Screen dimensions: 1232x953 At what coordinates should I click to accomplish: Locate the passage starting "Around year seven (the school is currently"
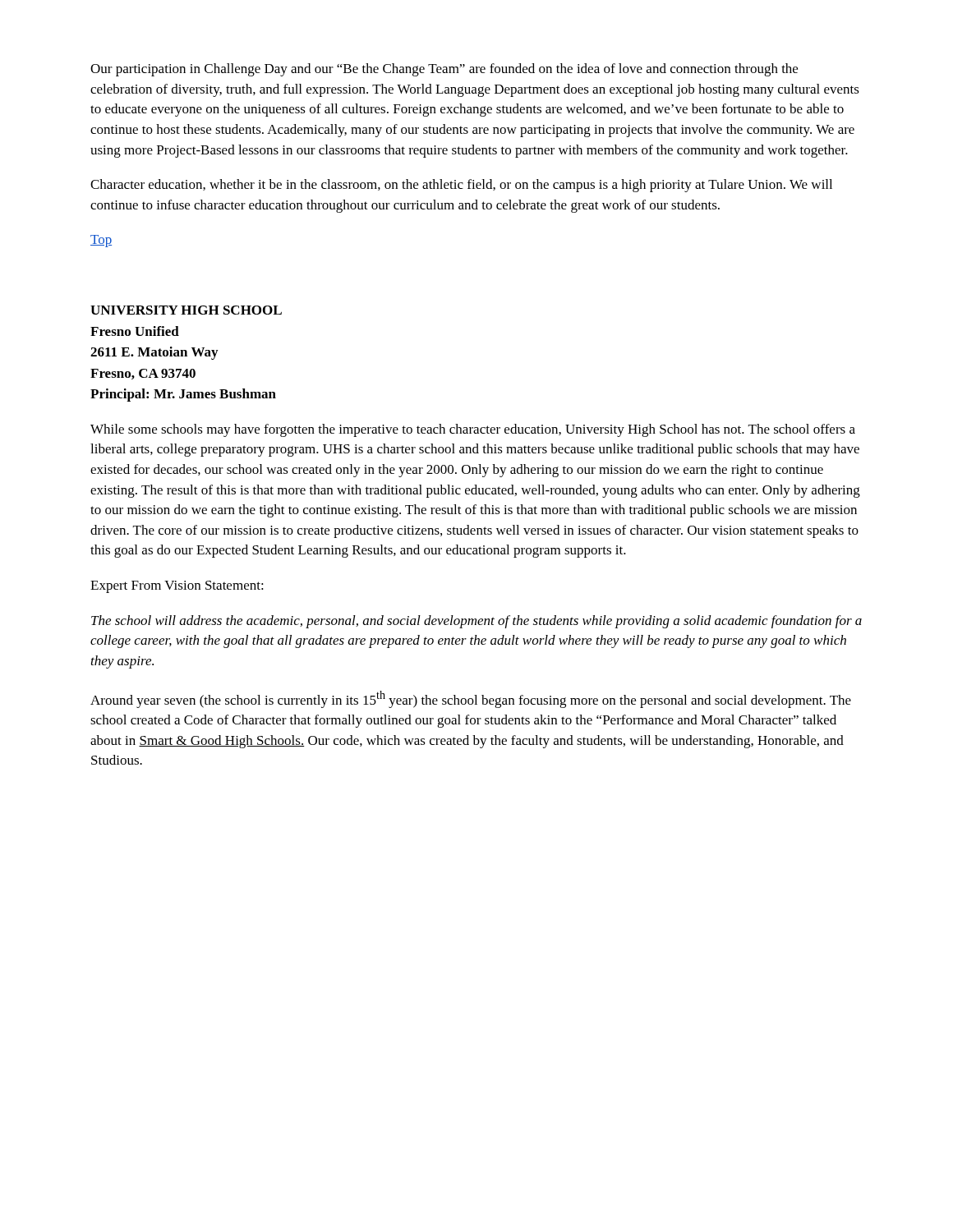(x=476, y=729)
